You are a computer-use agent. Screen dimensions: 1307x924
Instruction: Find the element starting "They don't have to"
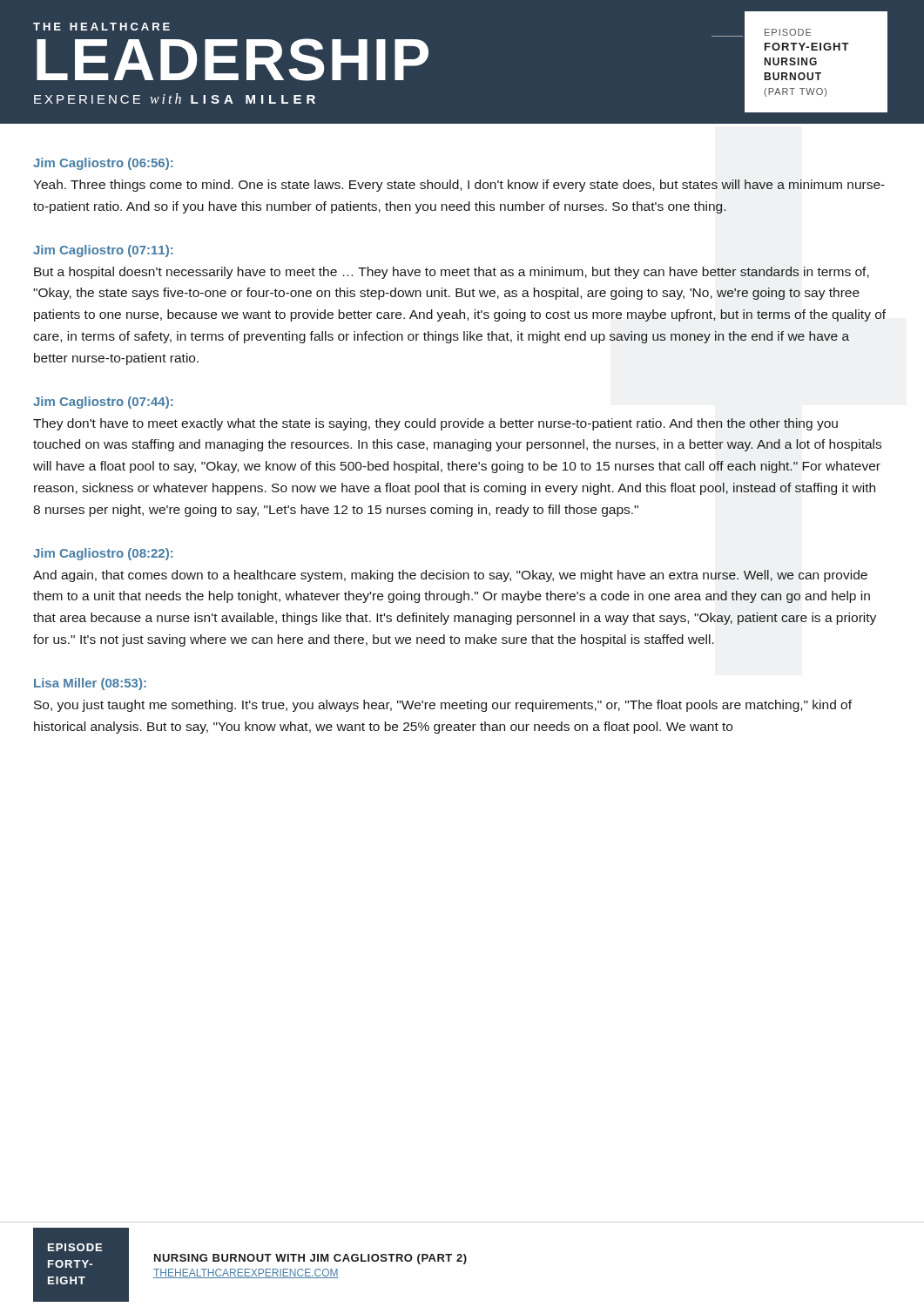pos(460,467)
